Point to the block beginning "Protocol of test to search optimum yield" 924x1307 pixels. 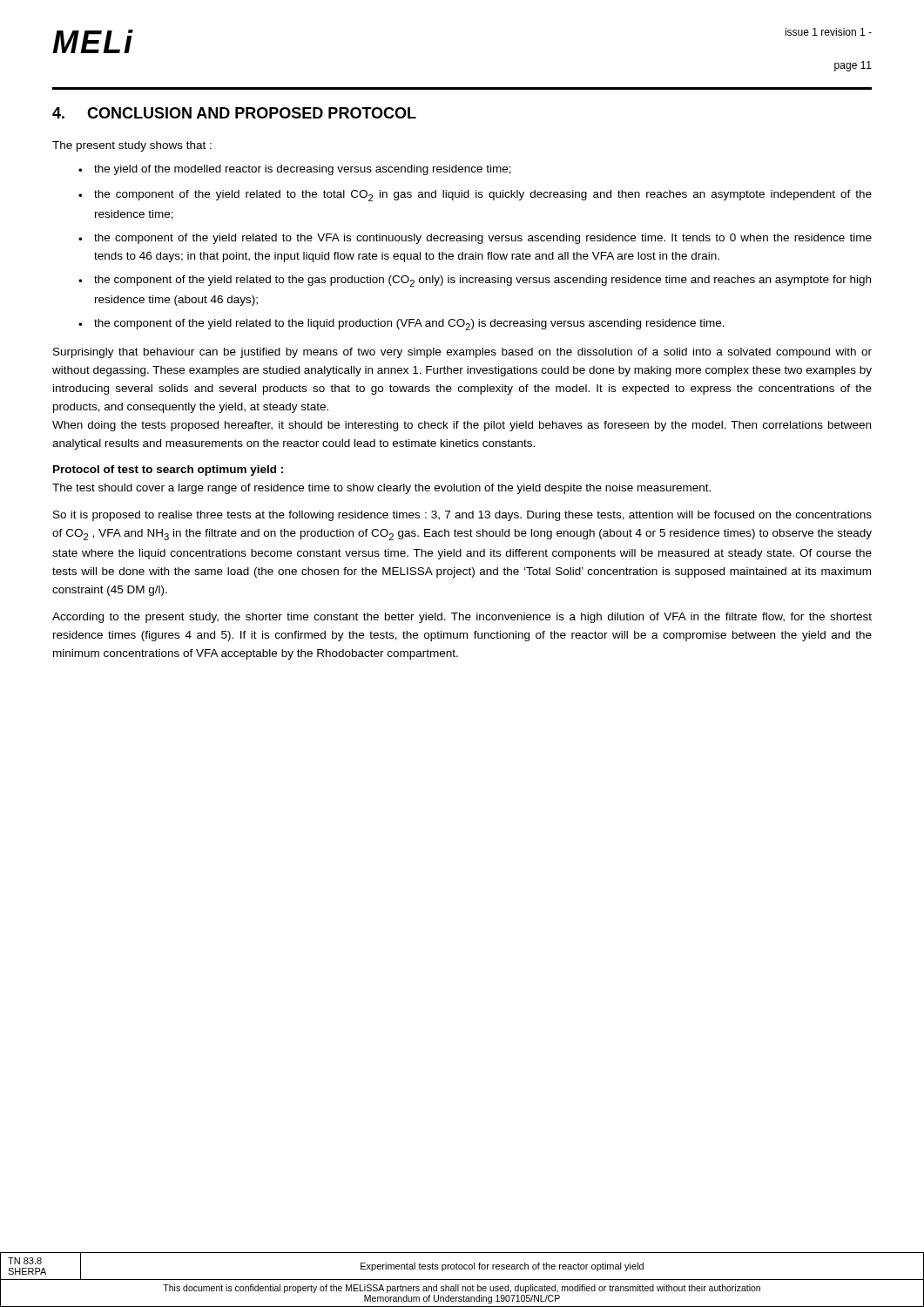[168, 470]
